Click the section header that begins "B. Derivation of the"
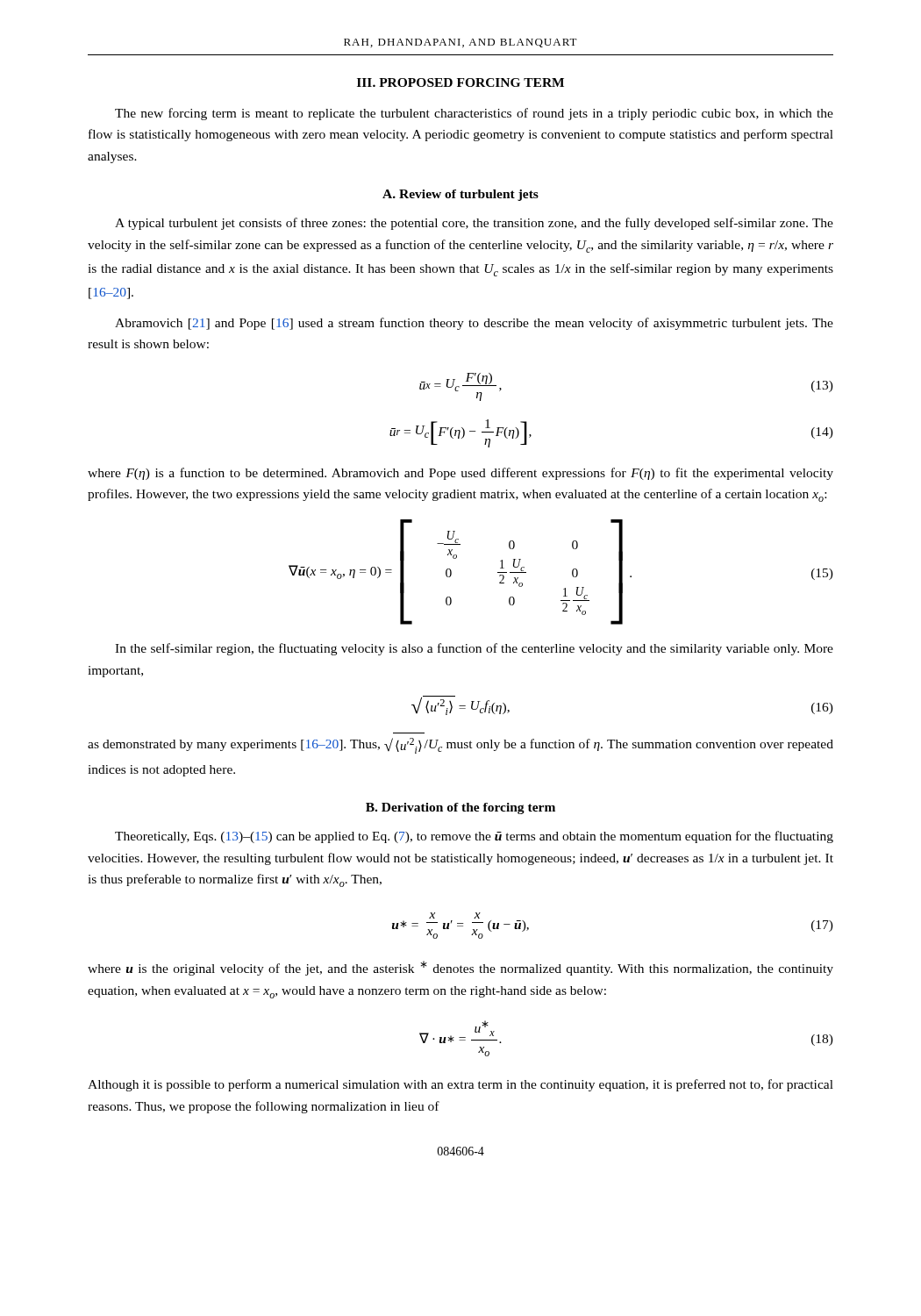Screen dimensions: 1316x921 460,807
